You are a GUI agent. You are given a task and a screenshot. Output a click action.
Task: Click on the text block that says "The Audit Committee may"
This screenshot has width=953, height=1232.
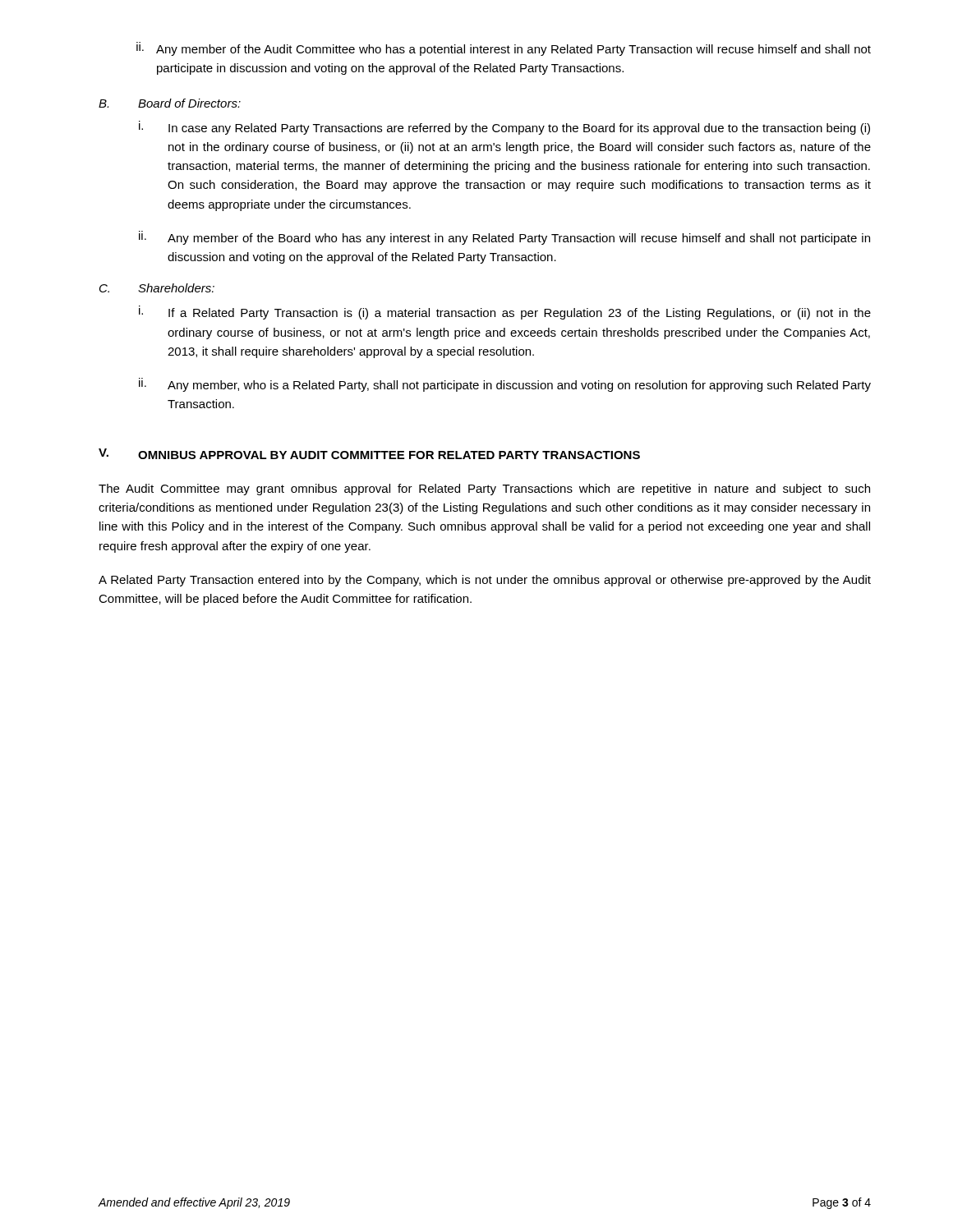485,517
